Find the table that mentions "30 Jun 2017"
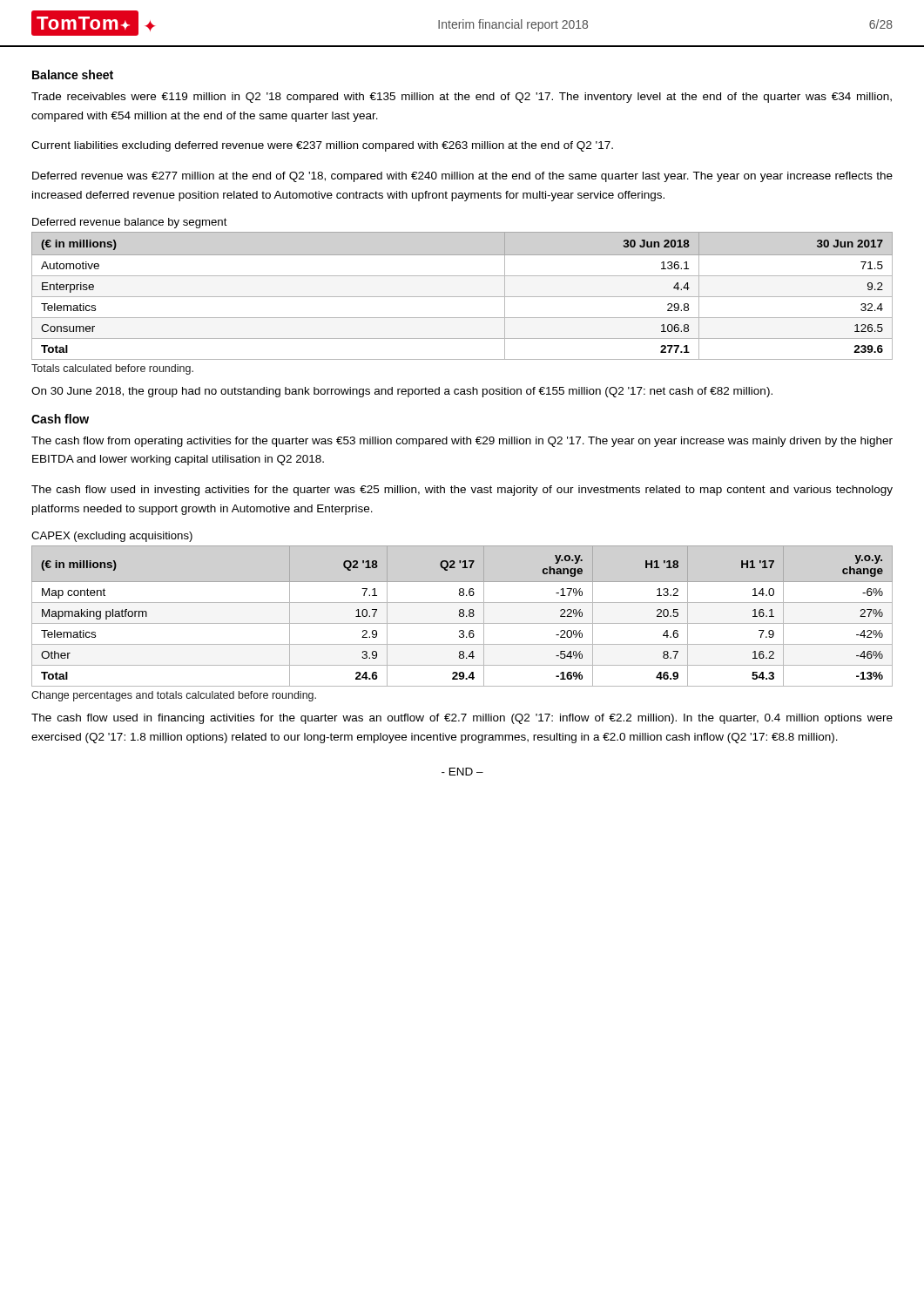This screenshot has width=924, height=1307. pos(462,296)
